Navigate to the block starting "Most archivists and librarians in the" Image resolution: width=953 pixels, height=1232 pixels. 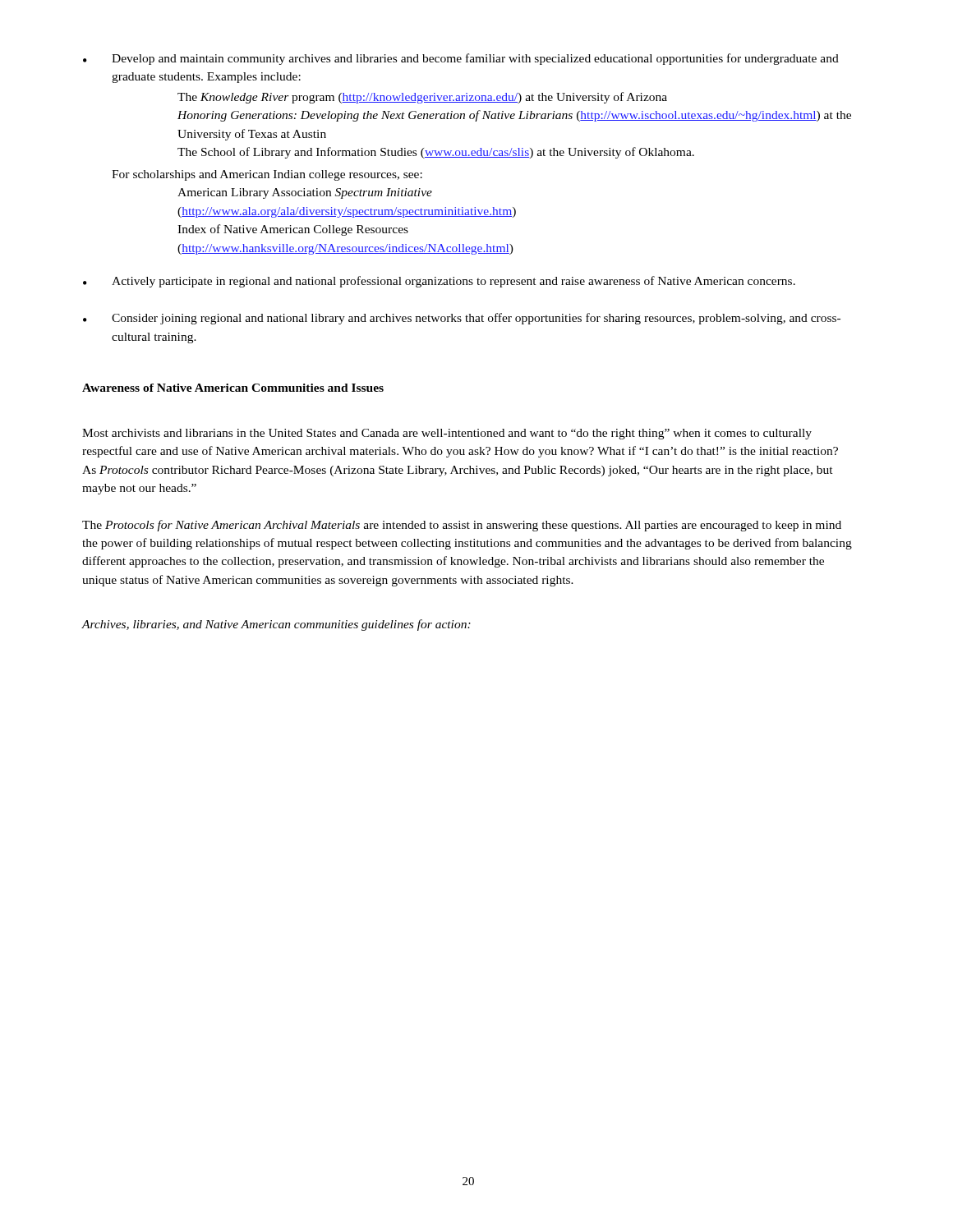[460, 460]
